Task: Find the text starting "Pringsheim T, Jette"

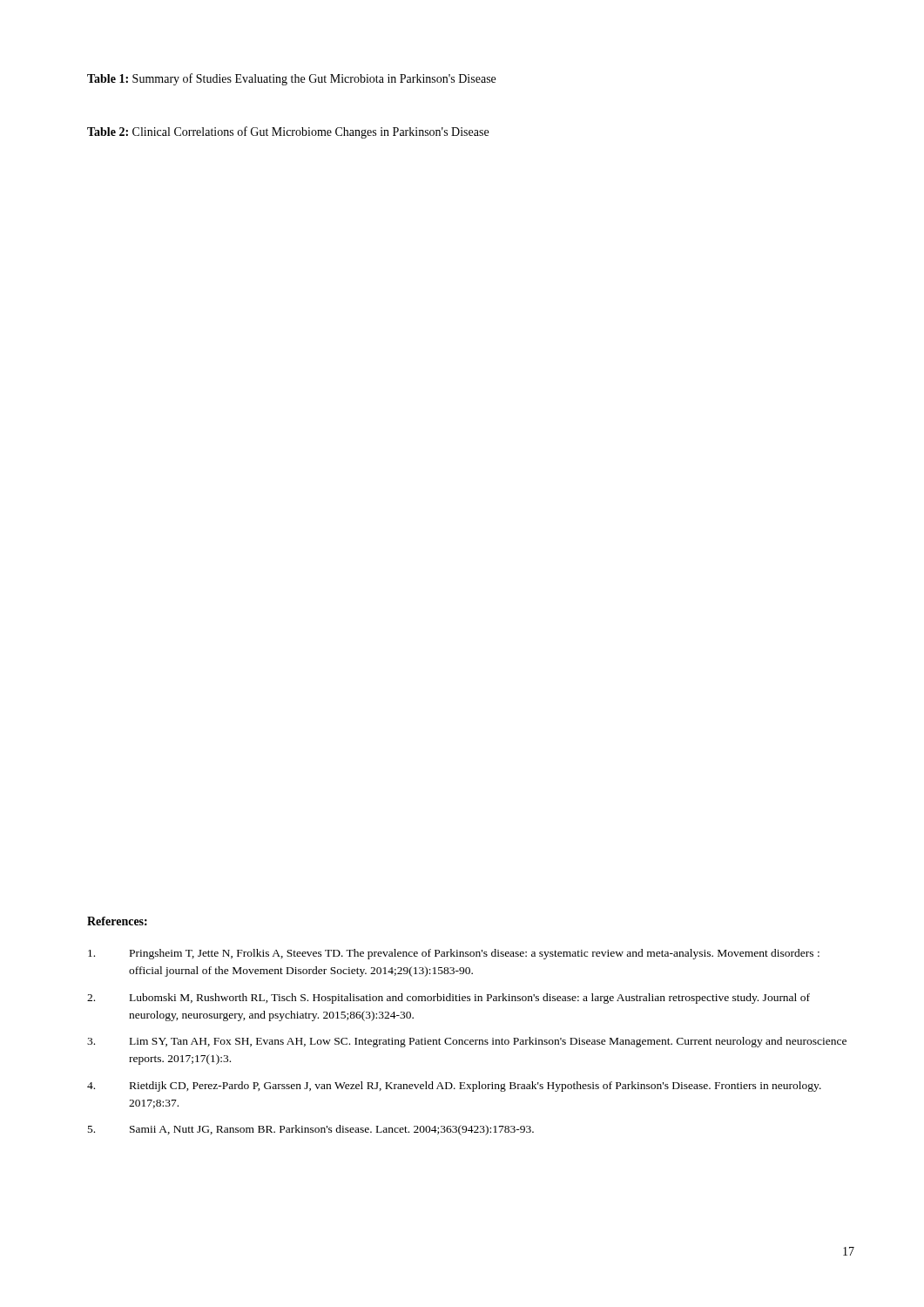Action: point(471,962)
